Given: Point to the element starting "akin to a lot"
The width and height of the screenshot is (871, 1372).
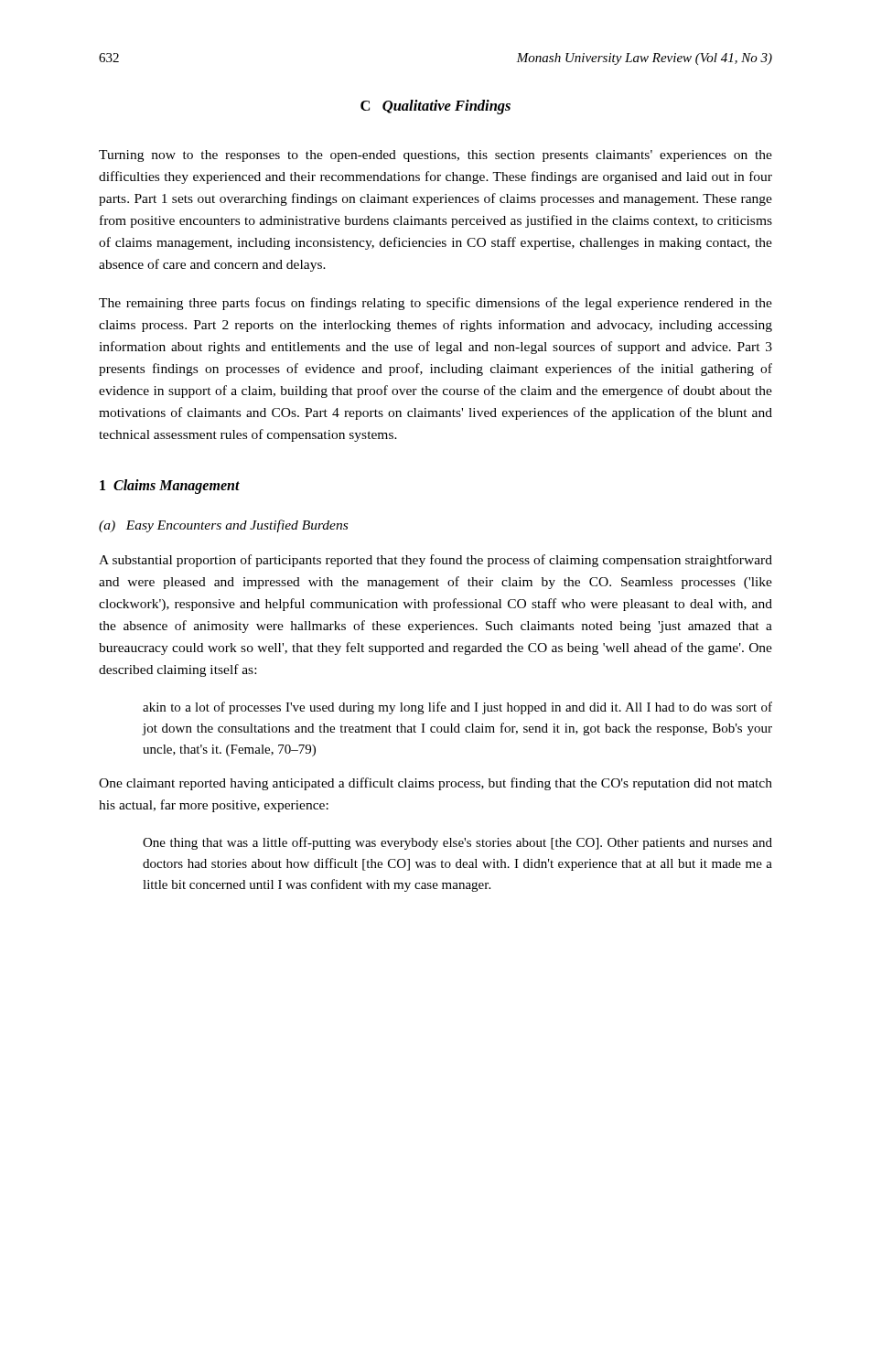Looking at the screenshot, I should [x=457, y=728].
